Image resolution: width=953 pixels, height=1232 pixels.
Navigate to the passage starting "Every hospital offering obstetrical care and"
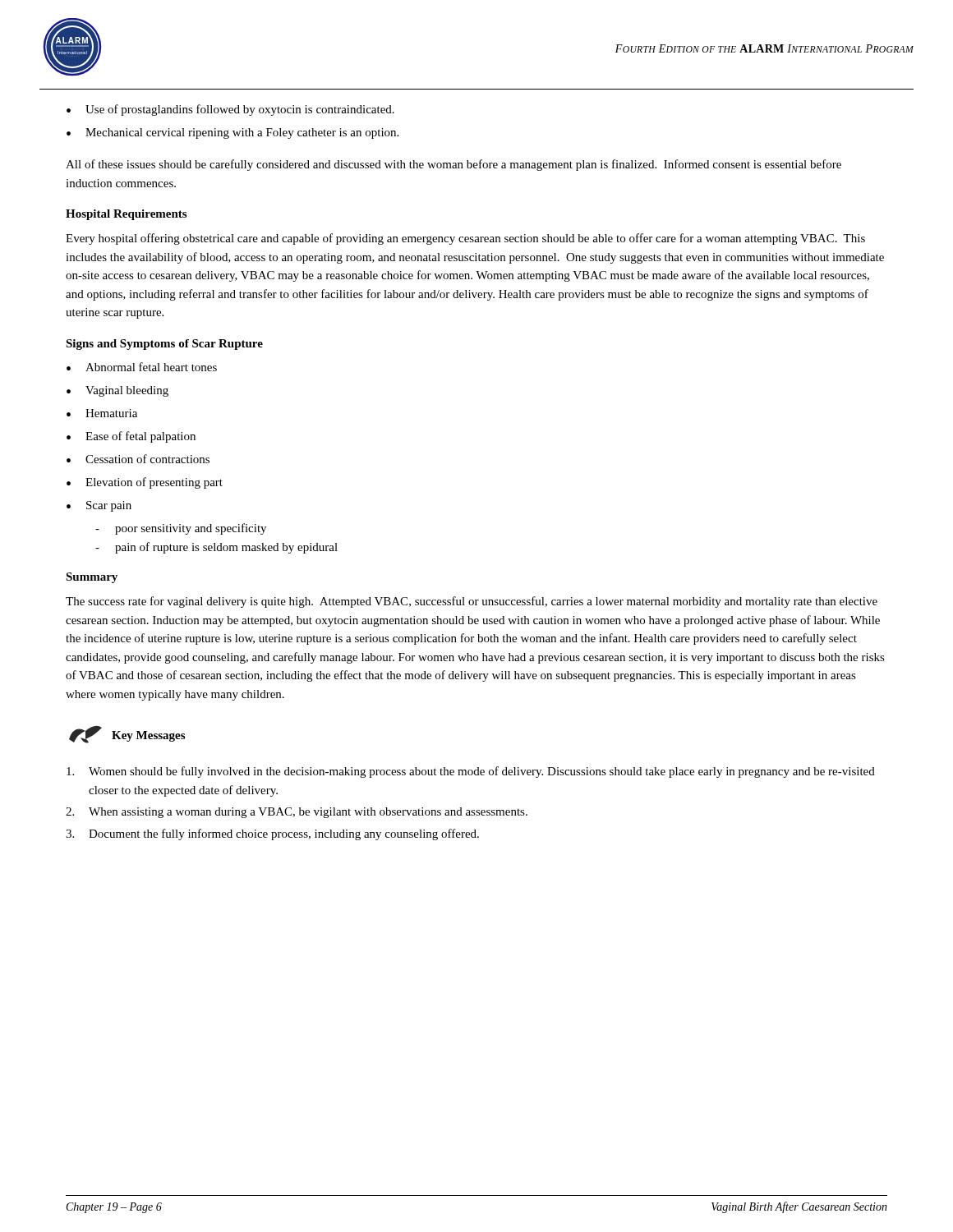[475, 275]
